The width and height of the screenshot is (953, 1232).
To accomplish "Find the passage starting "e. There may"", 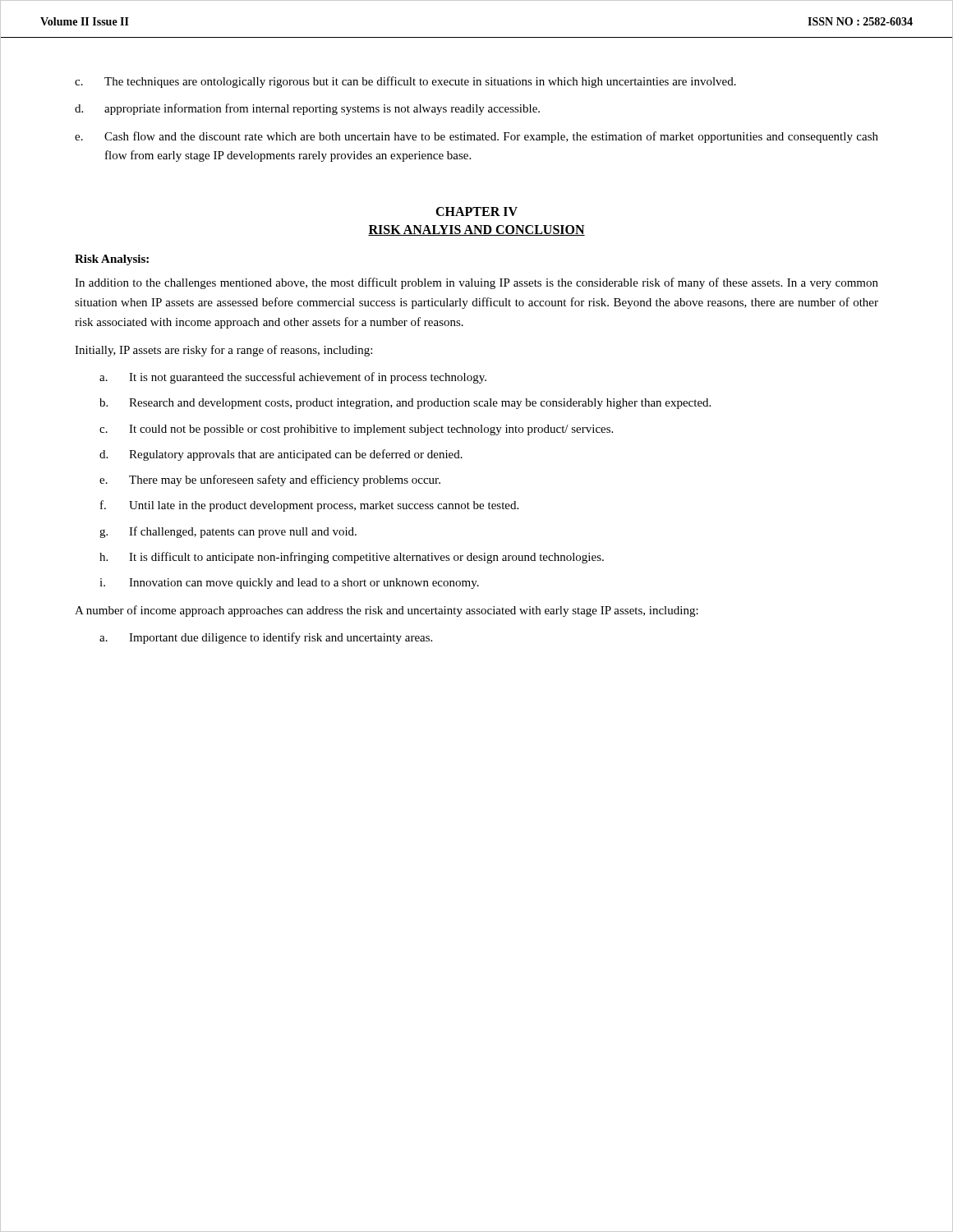I will pos(270,480).
